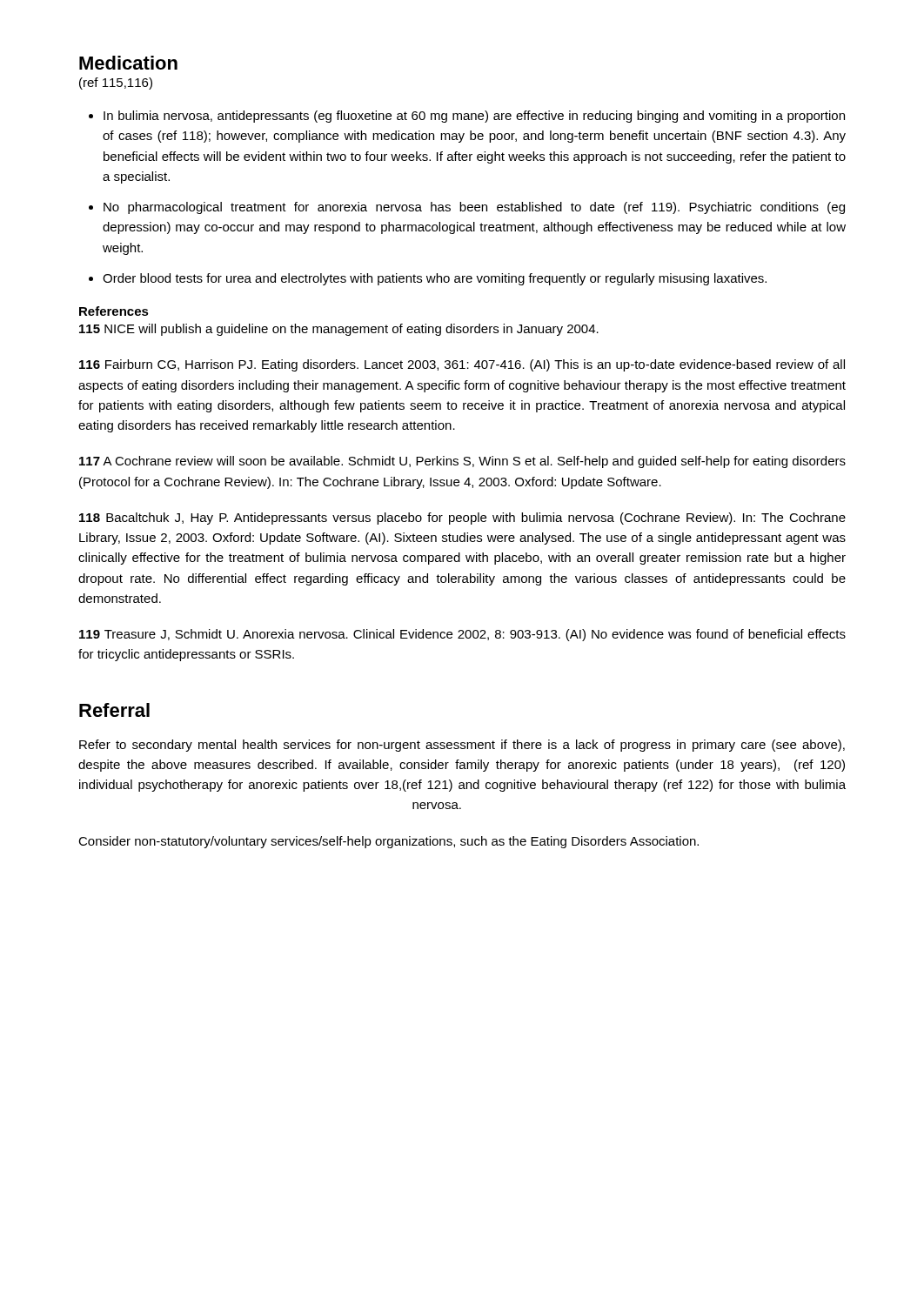Where is the passage that starts "115 NICE will publish a guideline on the"?
This screenshot has height=1305, width=924.
tap(339, 328)
